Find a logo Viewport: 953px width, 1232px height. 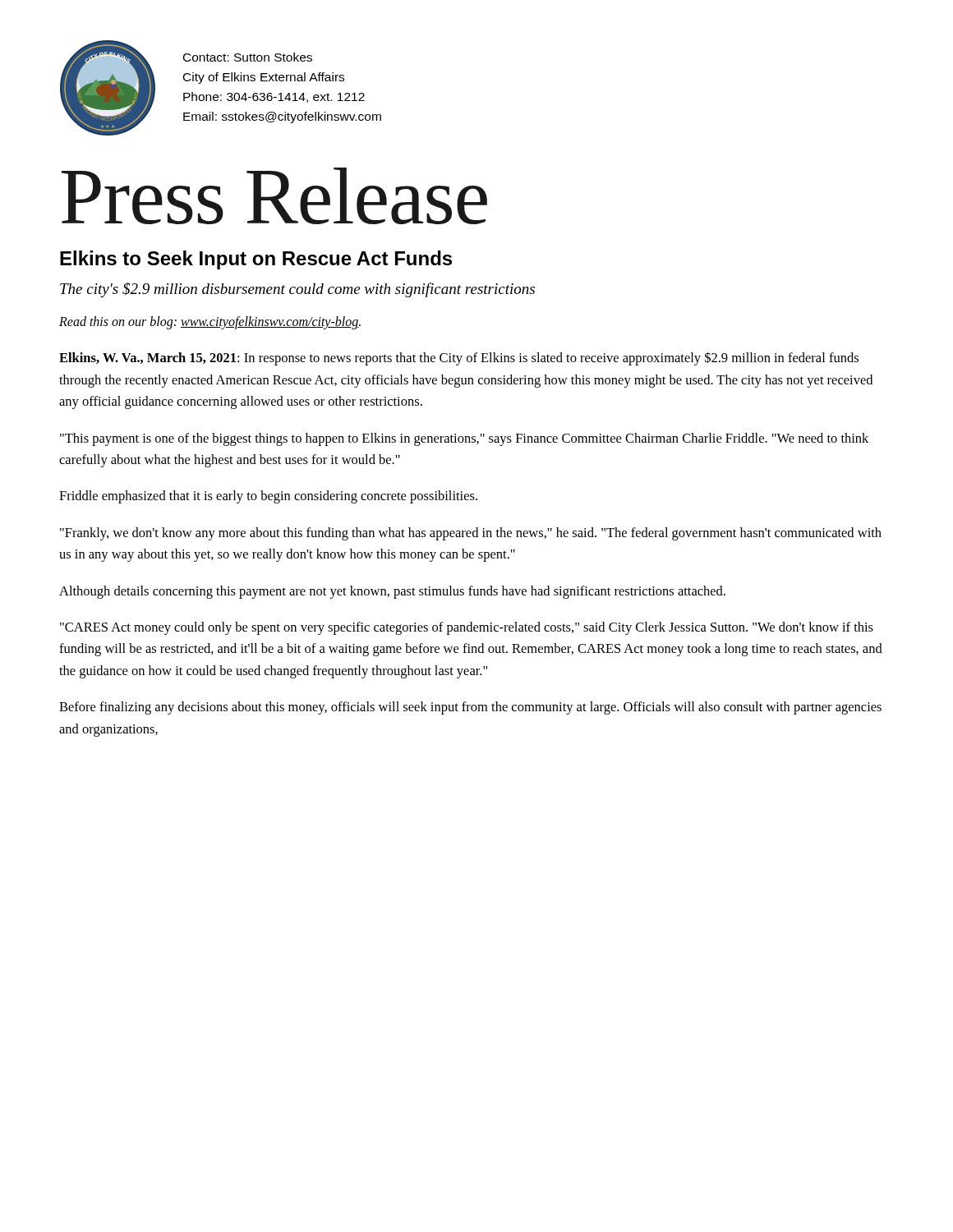tap(108, 90)
